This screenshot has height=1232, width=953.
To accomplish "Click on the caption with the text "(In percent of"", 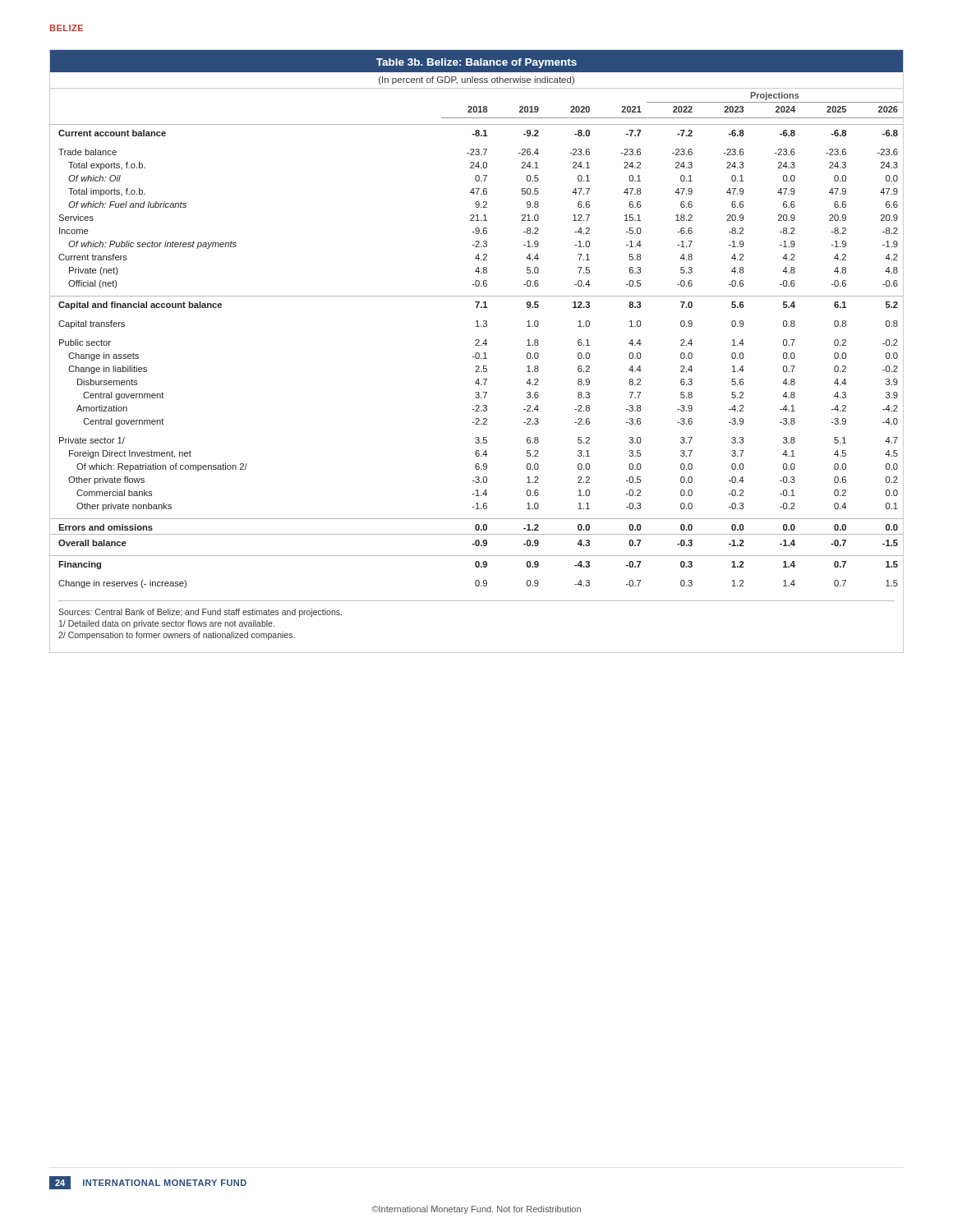I will point(476,80).
